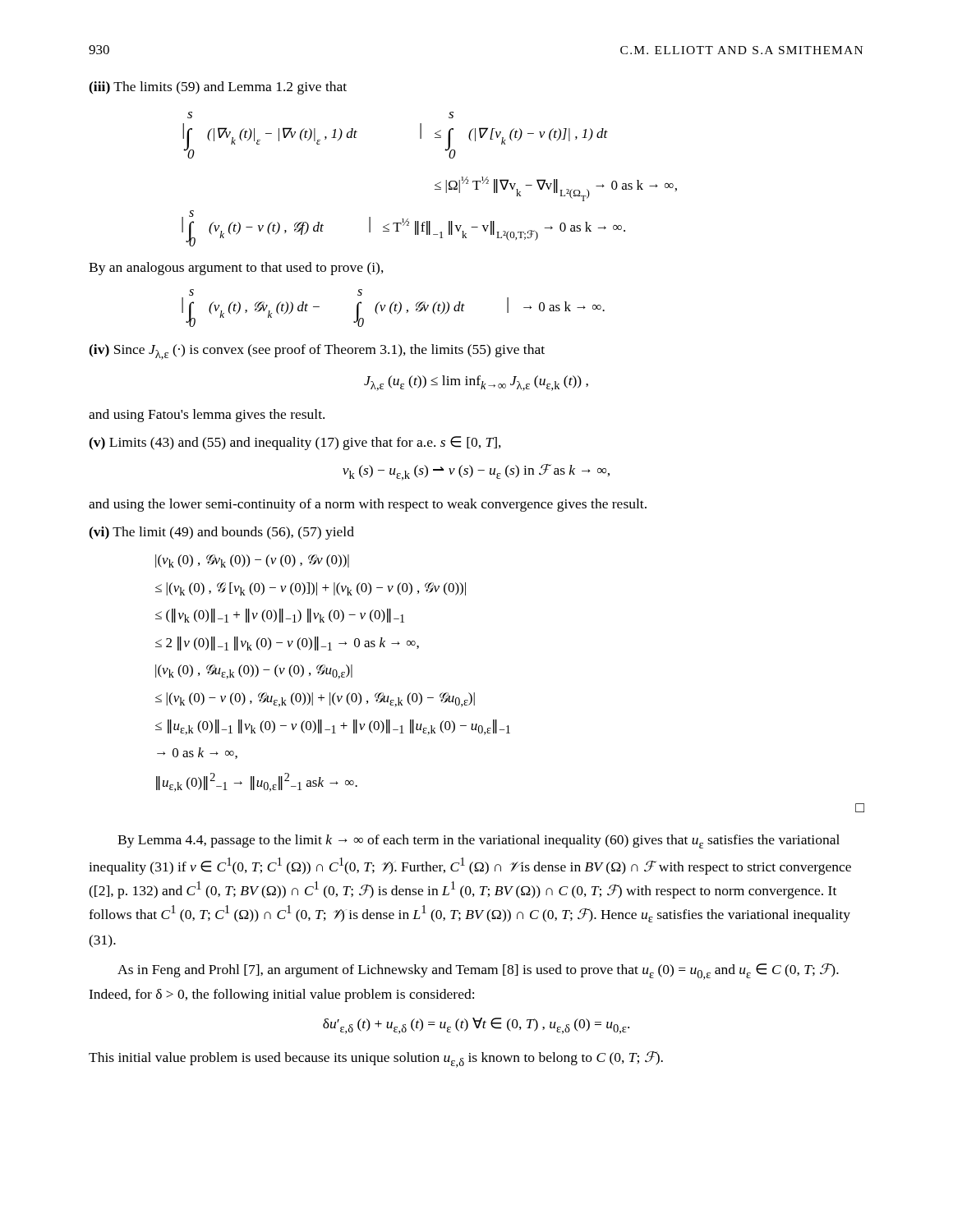953x1232 pixels.
Task: Select the element starting "| s ∫ 0 (vk (t) ,"
Action: [393, 308]
